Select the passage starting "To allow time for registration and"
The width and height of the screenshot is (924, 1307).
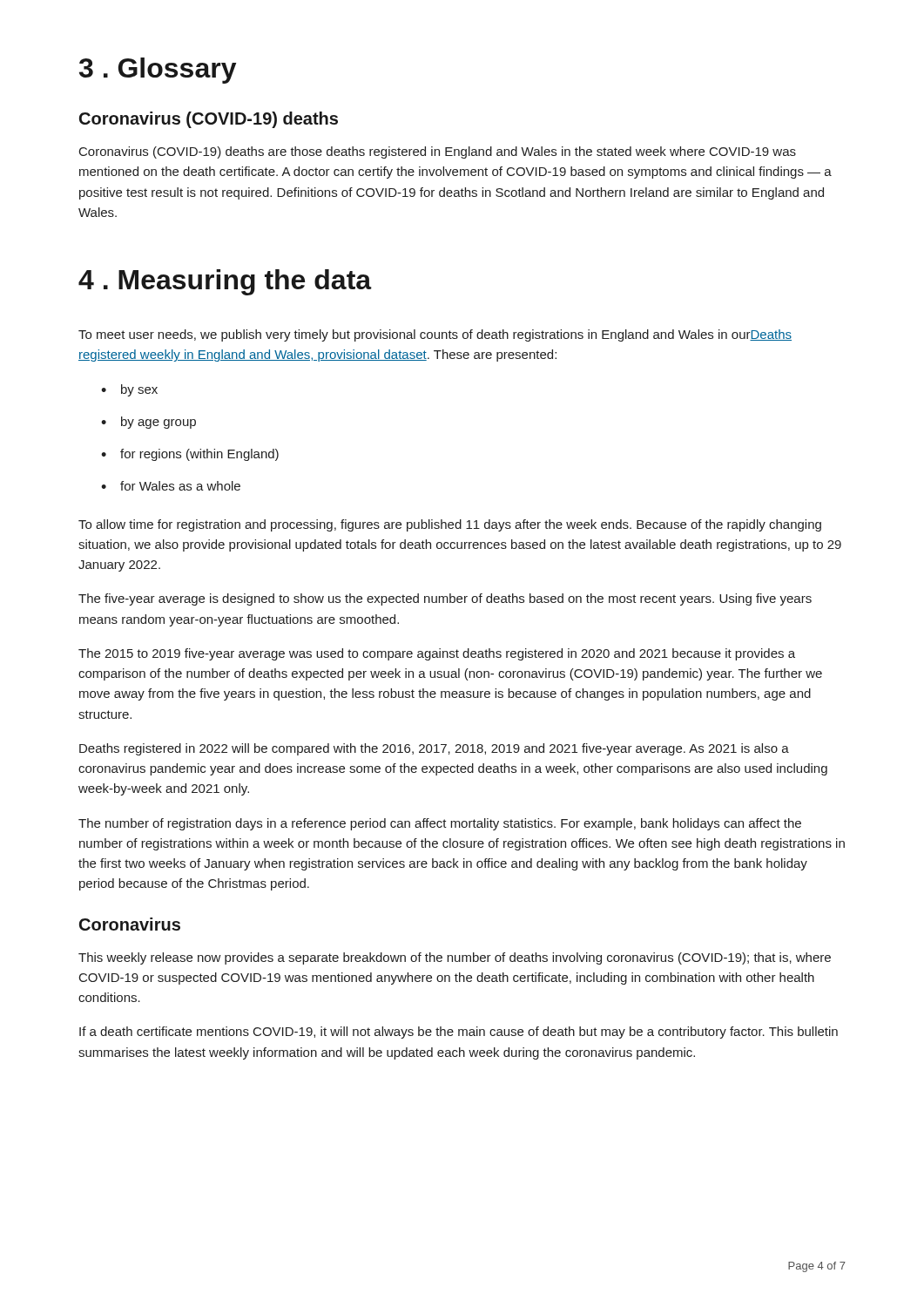[x=462, y=544]
